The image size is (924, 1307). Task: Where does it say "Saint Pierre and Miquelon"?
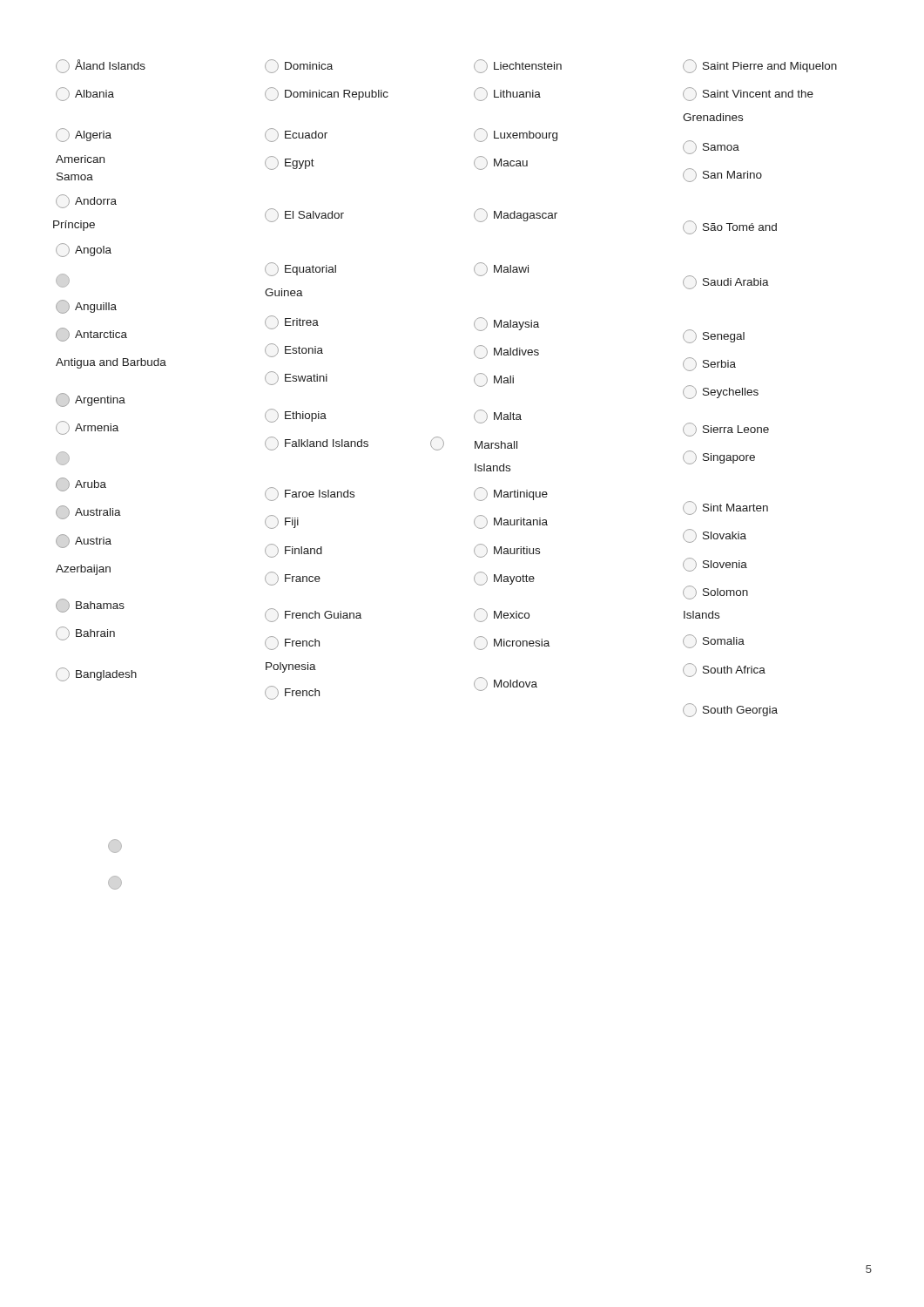(775, 66)
